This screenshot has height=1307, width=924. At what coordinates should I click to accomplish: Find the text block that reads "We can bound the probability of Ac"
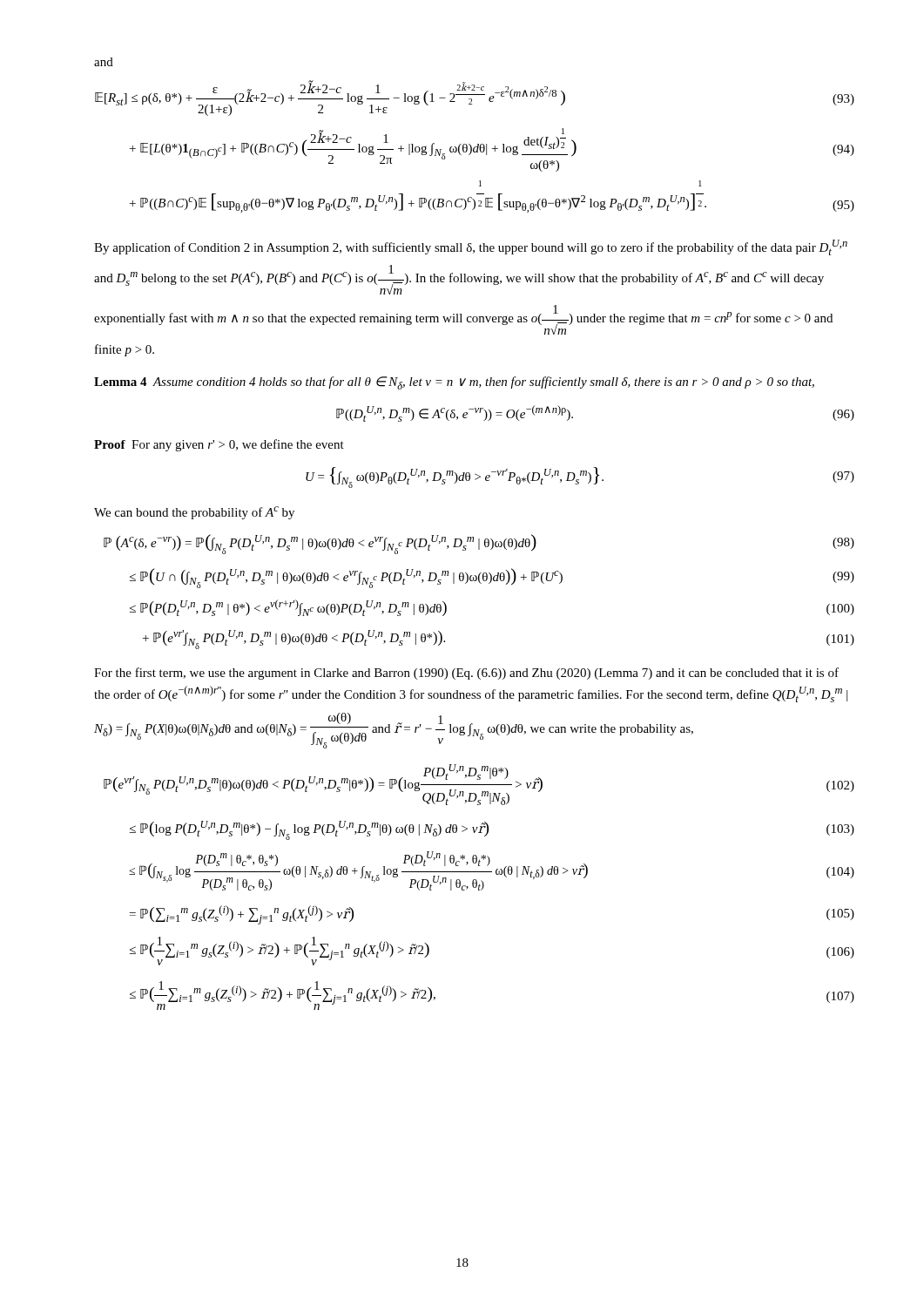(x=194, y=511)
